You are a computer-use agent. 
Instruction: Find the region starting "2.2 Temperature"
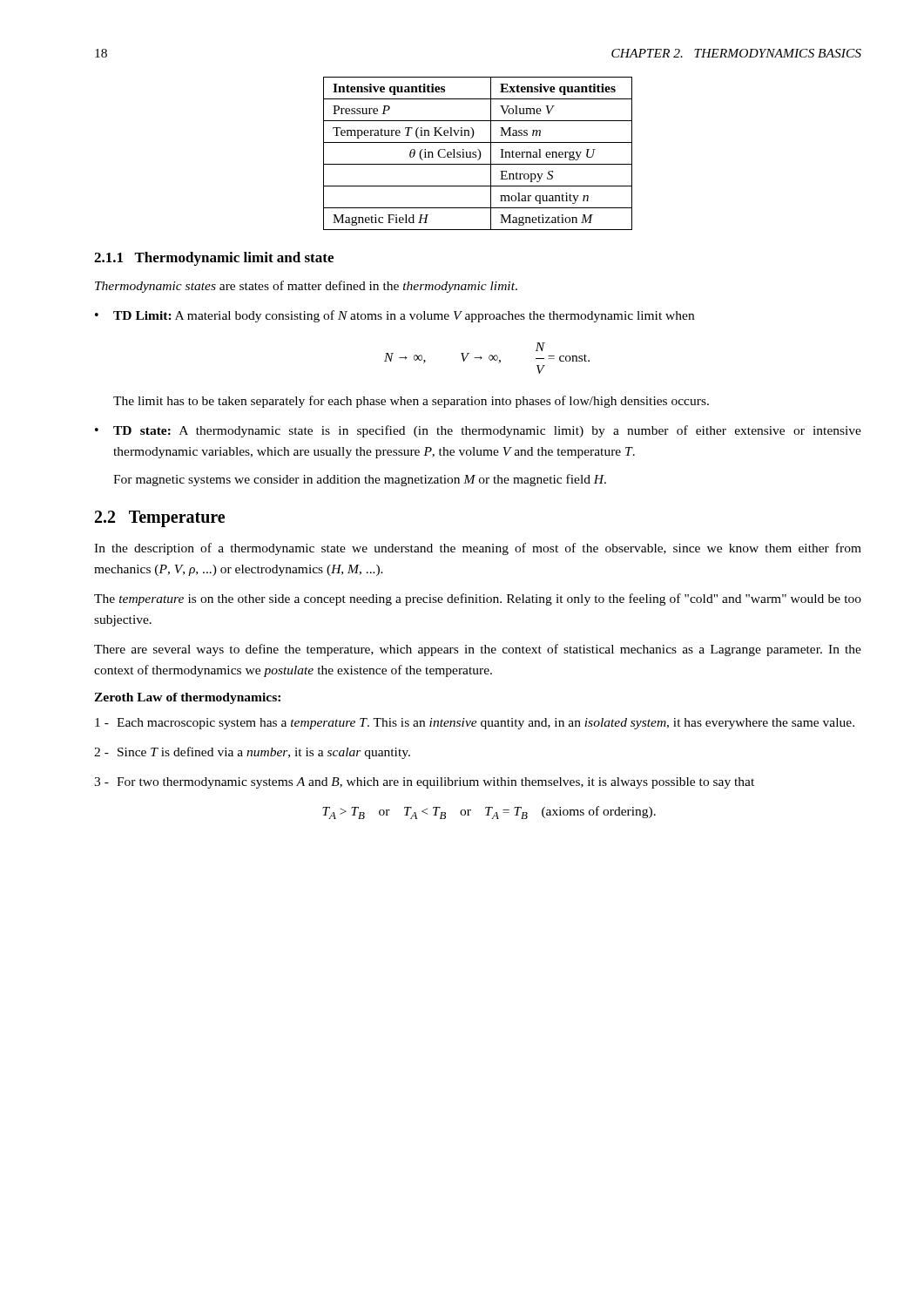[x=160, y=517]
